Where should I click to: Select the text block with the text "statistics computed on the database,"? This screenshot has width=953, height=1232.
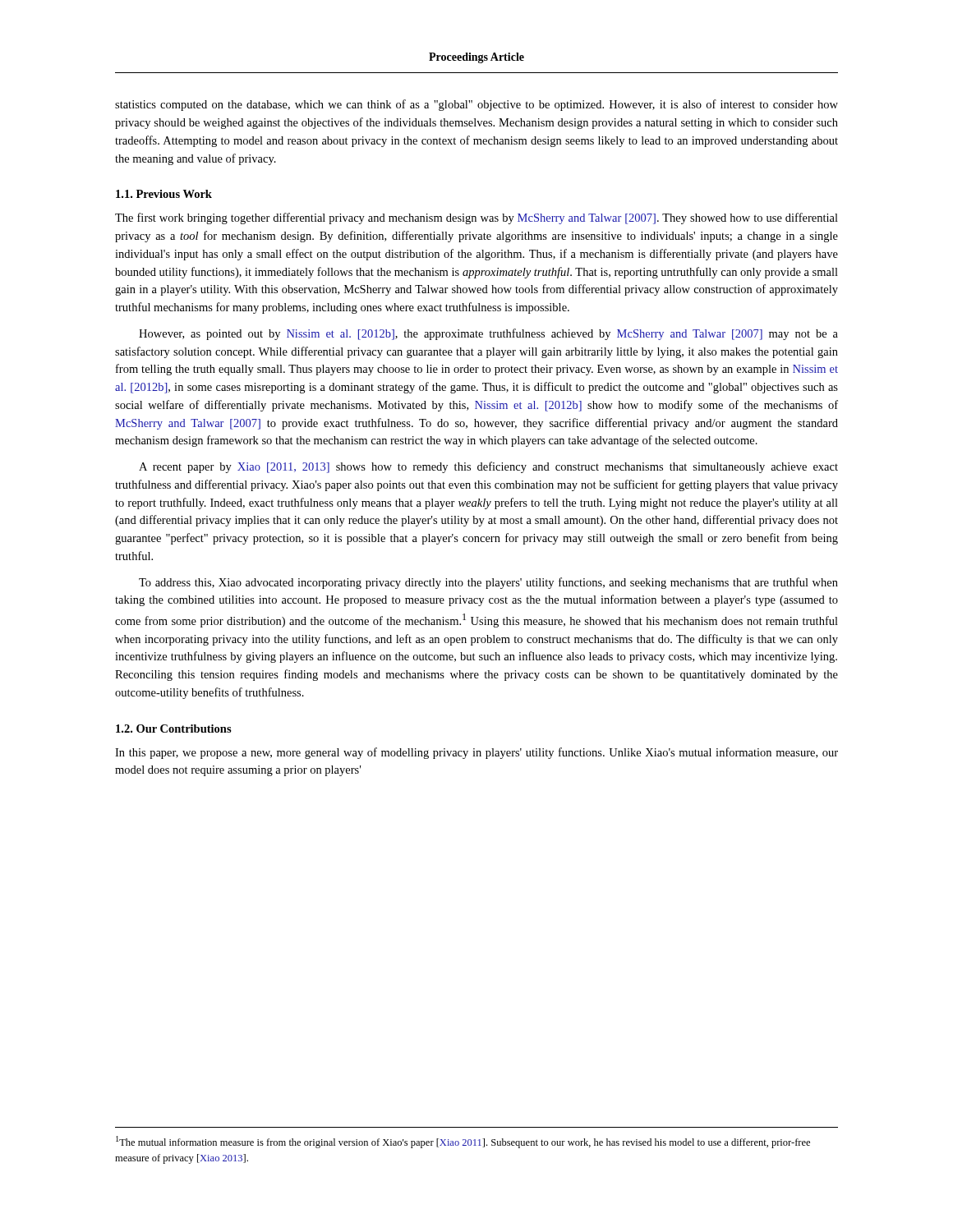click(476, 131)
